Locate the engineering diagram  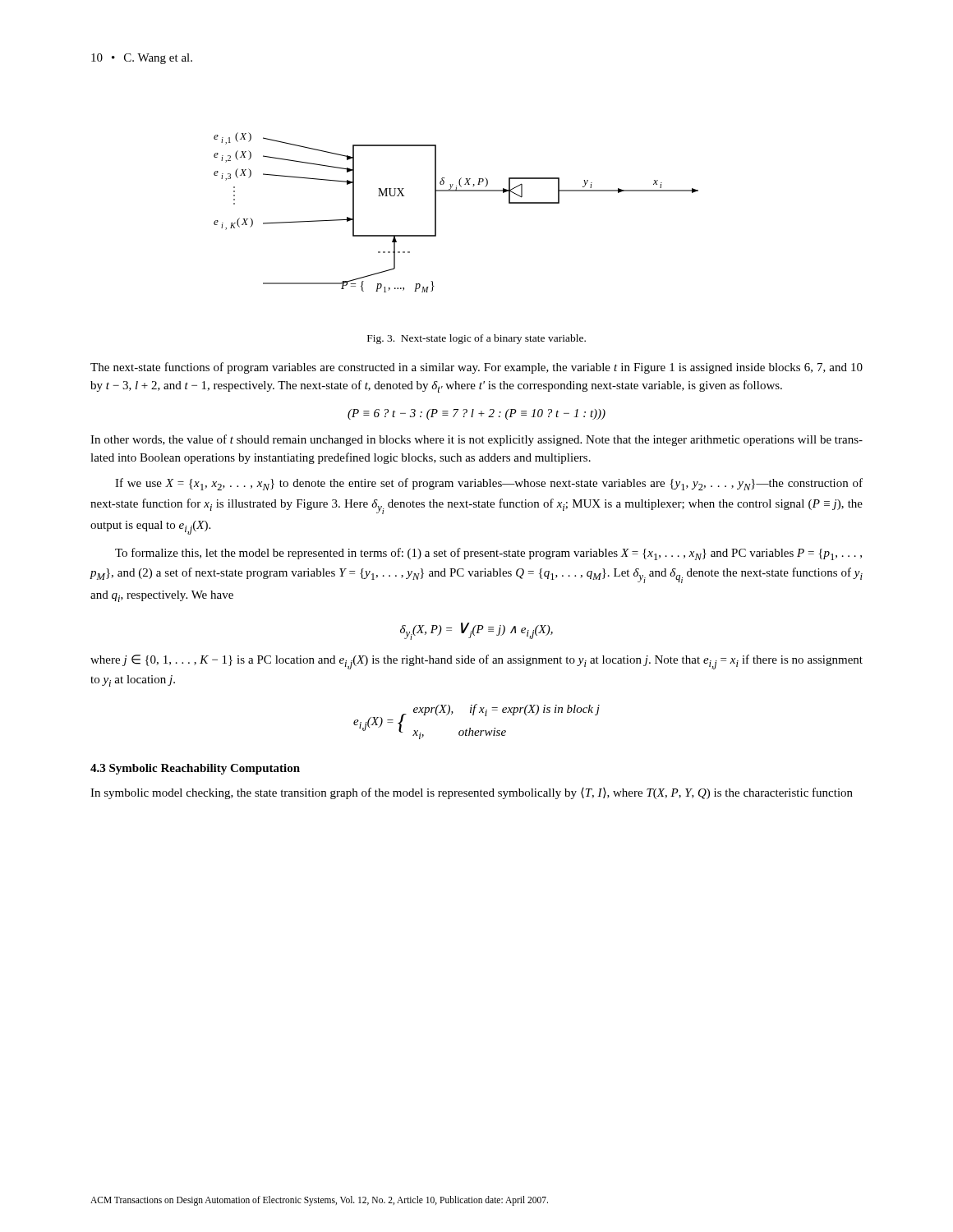click(476, 207)
